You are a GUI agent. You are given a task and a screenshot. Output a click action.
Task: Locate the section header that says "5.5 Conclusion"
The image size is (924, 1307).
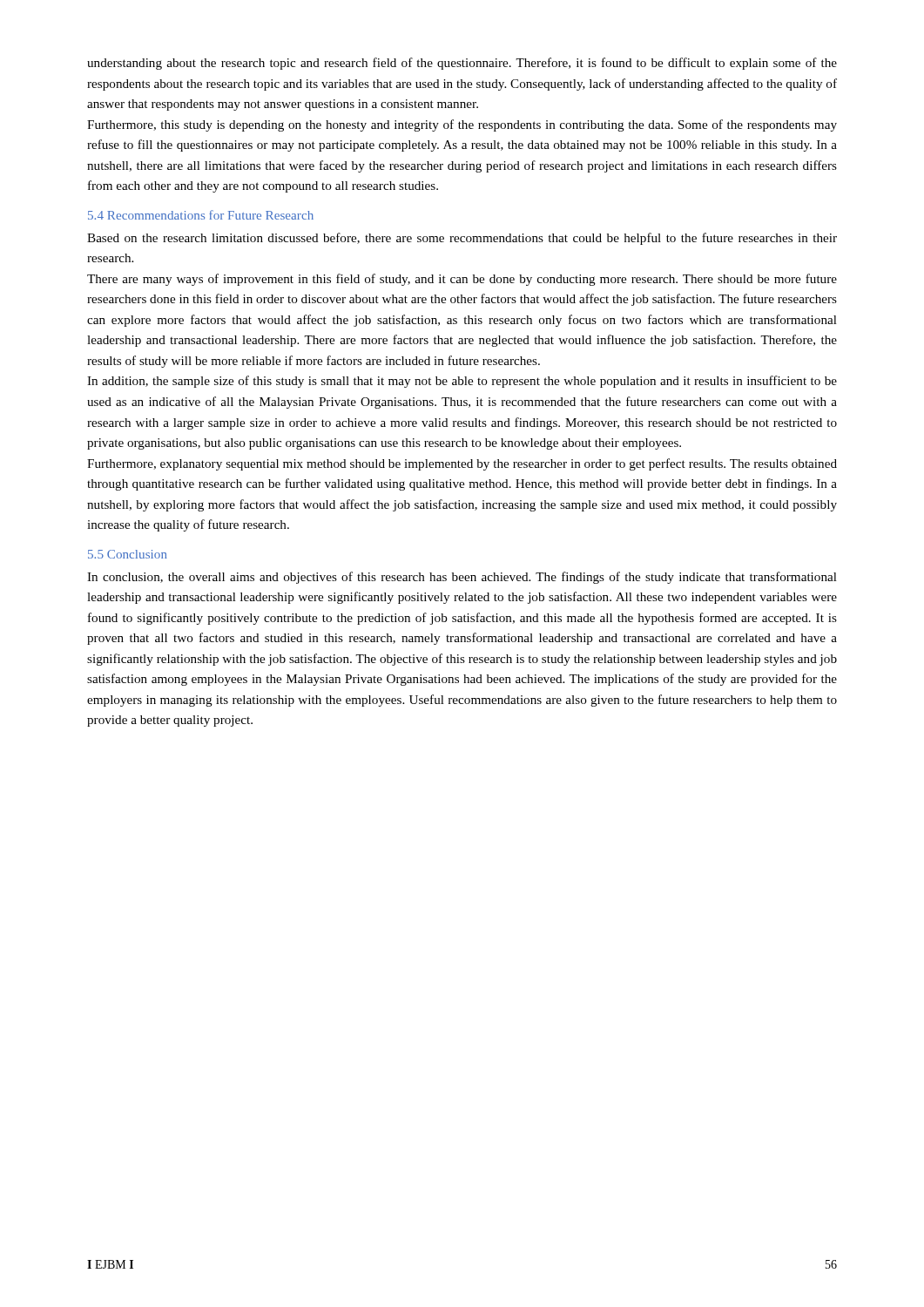128,554
